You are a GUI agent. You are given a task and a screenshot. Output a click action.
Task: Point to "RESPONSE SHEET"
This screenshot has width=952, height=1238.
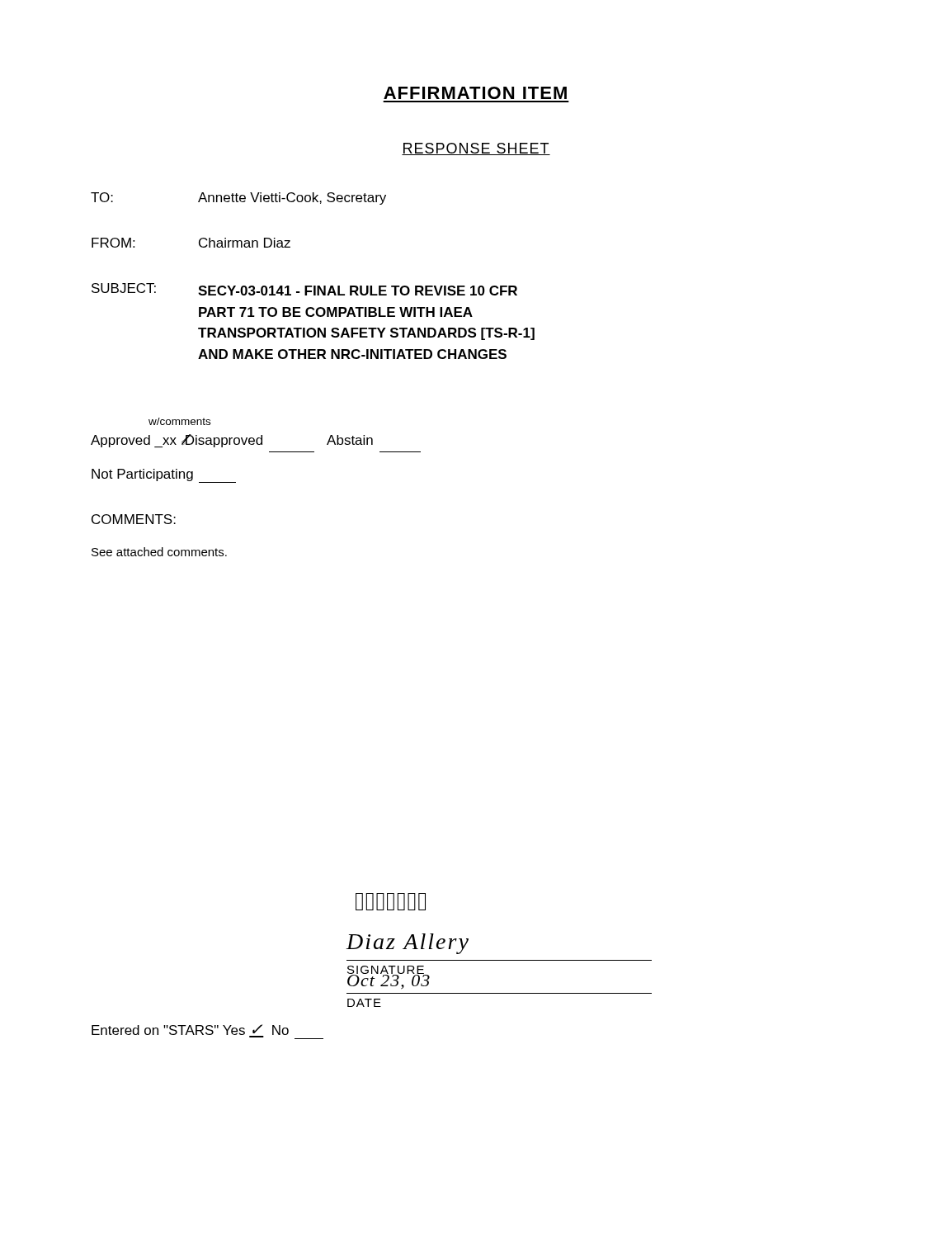coord(476,149)
